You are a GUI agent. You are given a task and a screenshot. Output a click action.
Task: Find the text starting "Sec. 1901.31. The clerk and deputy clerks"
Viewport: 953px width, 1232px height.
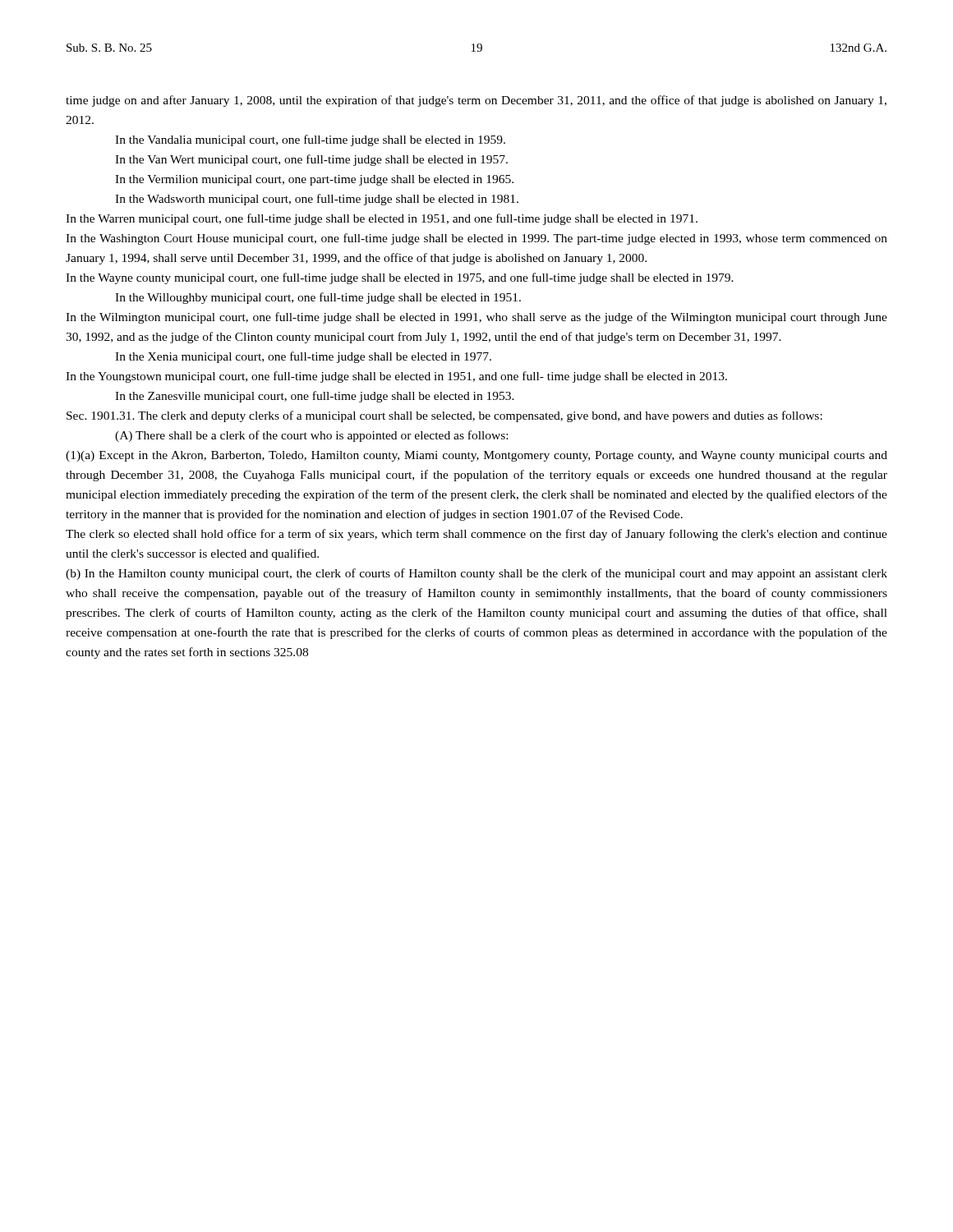pyautogui.click(x=476, y=416)
